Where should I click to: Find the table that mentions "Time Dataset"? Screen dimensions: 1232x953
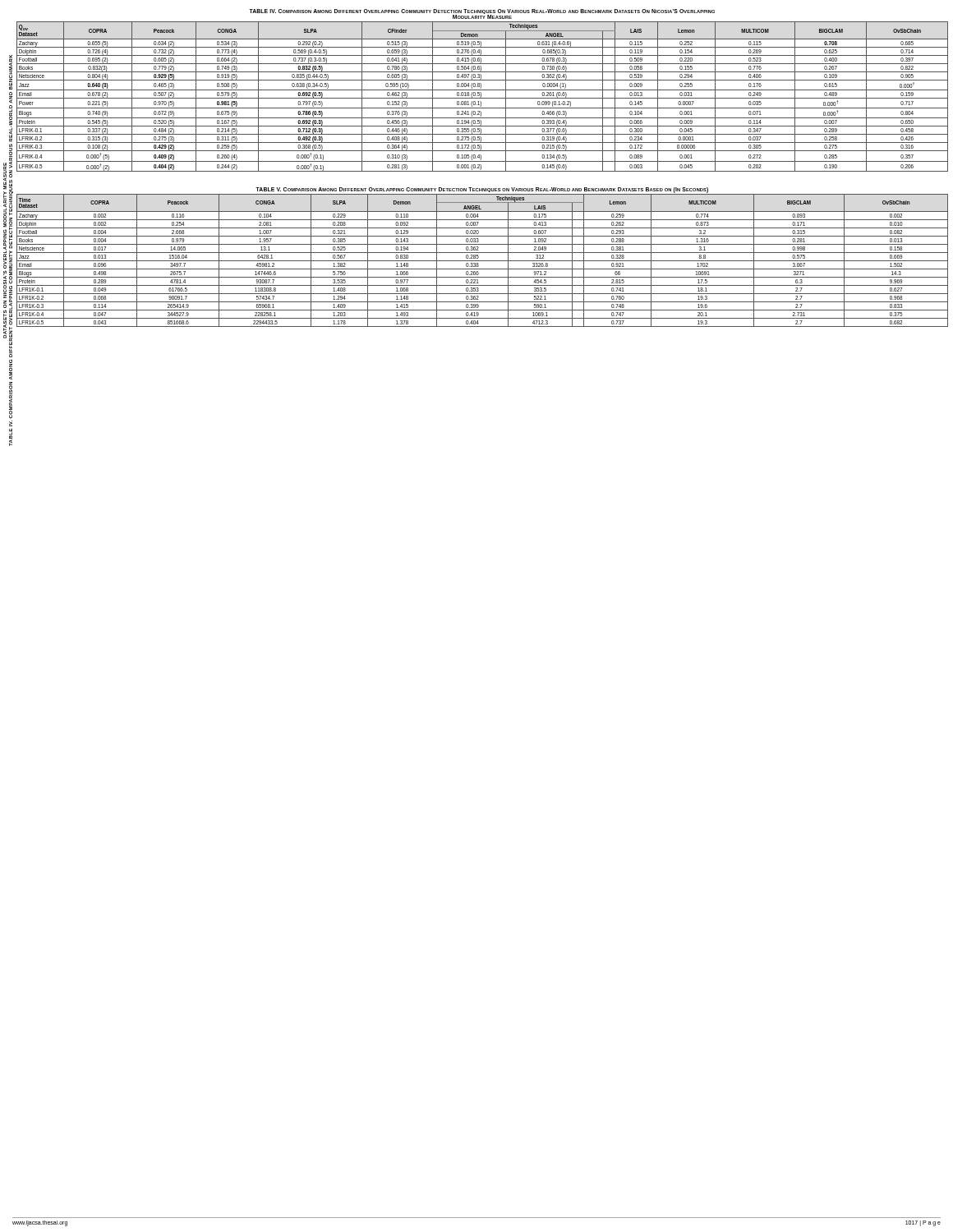coord(482,260)
